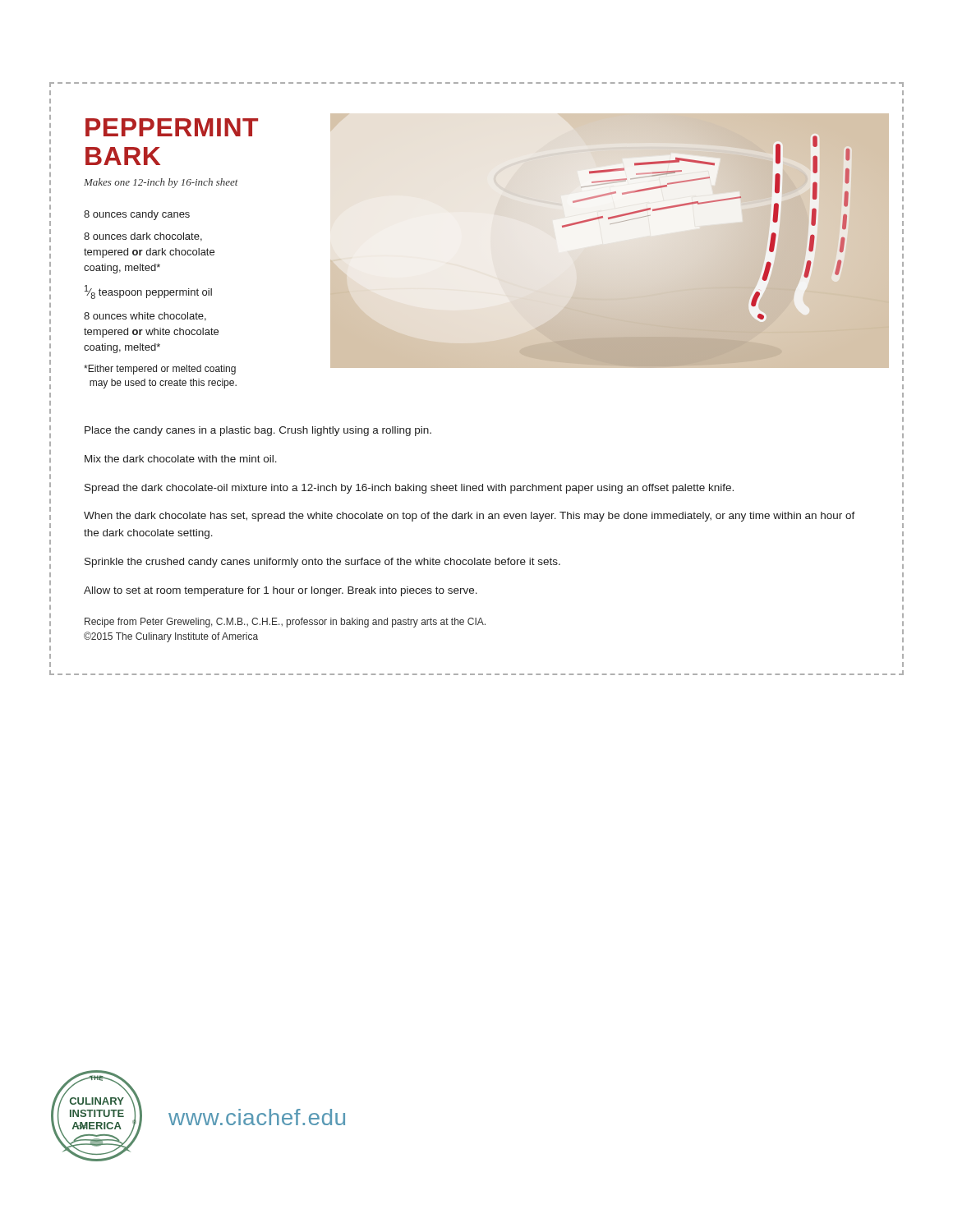Navigate to the text starting "Recipe from Peter Greweling, C.M.B., C.H.E.,"
The width and height of the screenshot is (953, 1232).
tap(476, 629)
